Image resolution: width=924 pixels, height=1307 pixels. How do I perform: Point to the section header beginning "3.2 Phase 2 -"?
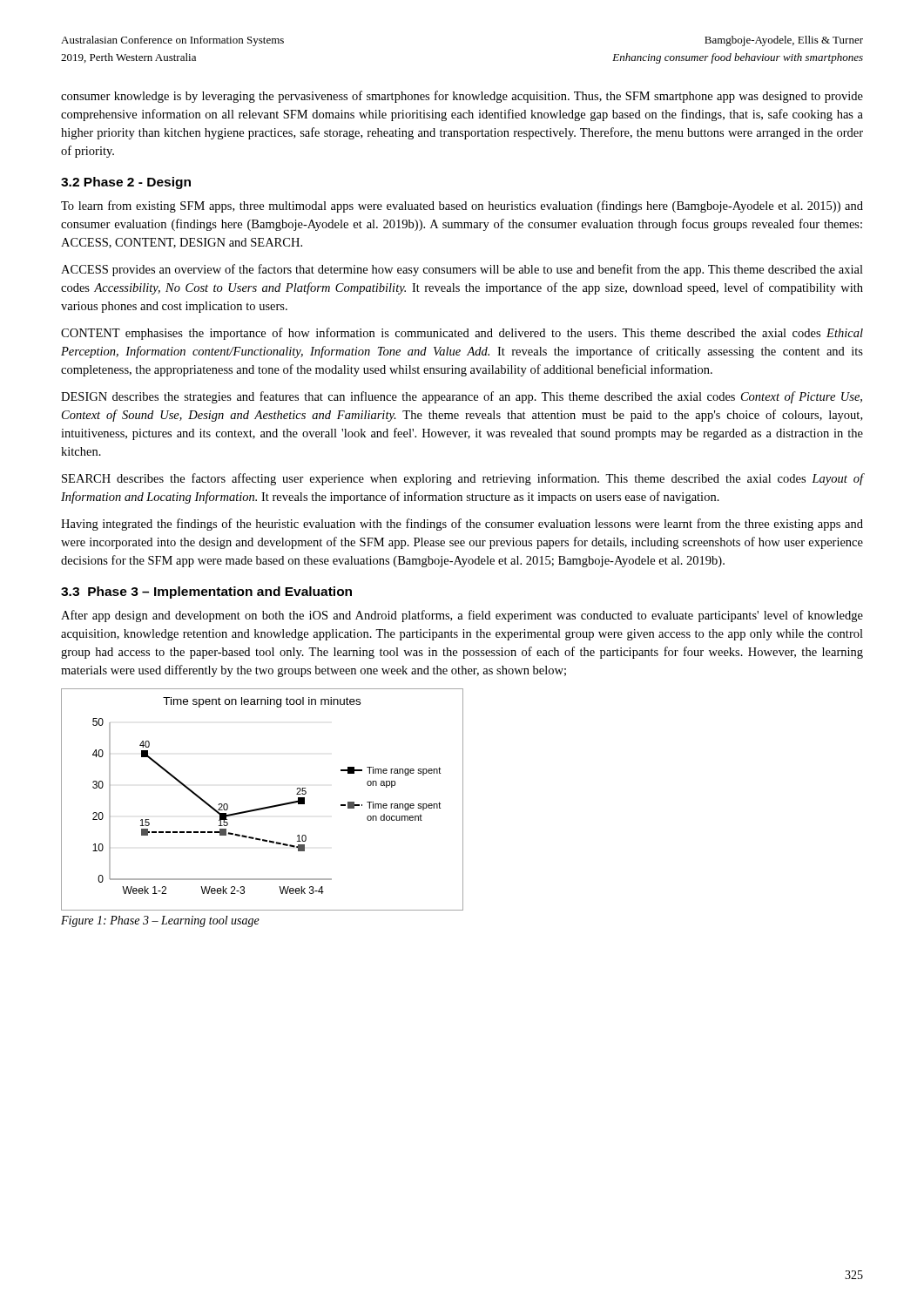pyautogui.click(x=126, y=182)
